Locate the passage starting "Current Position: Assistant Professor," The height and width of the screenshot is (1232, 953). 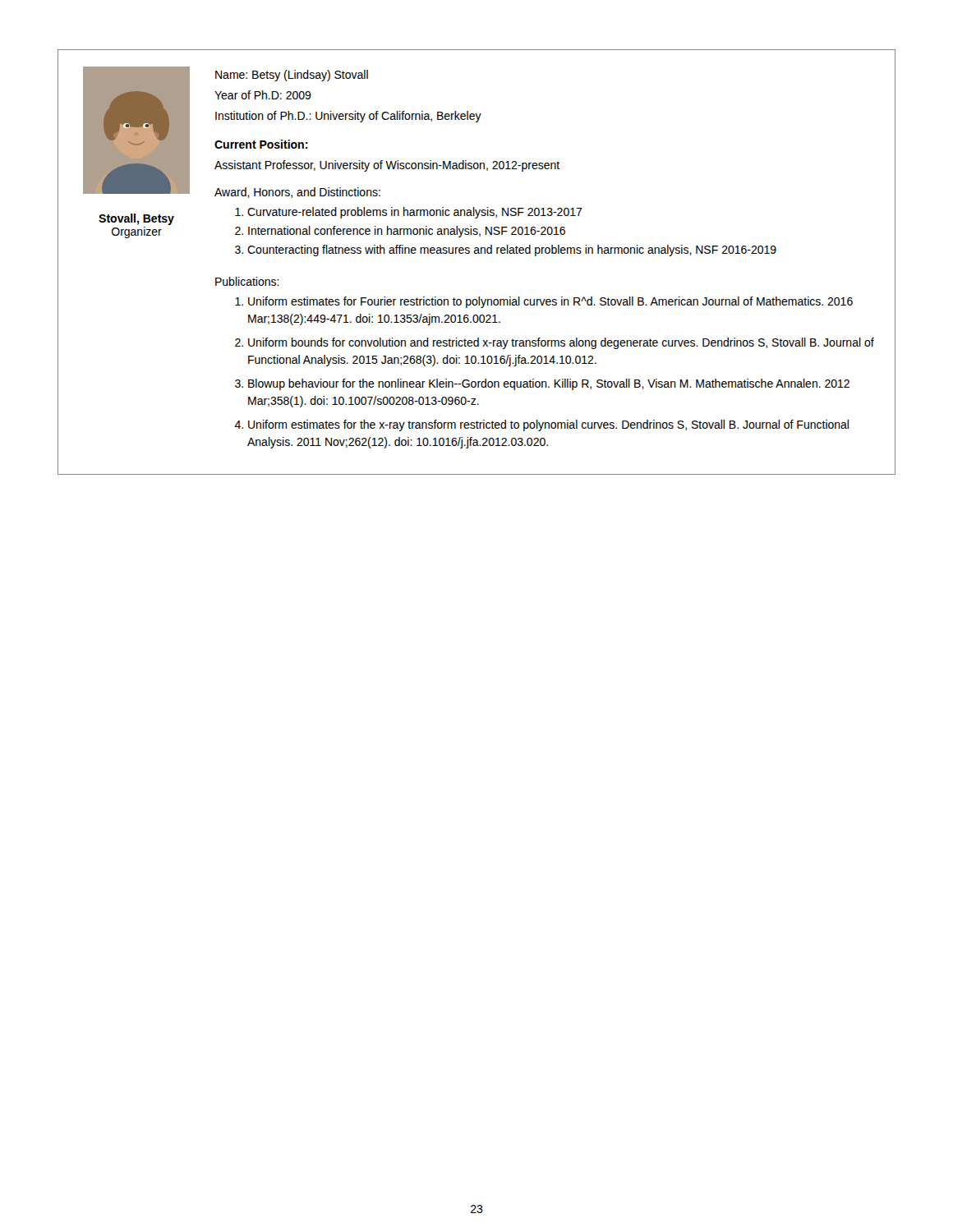pyautogui.click(x=546, y=155)
